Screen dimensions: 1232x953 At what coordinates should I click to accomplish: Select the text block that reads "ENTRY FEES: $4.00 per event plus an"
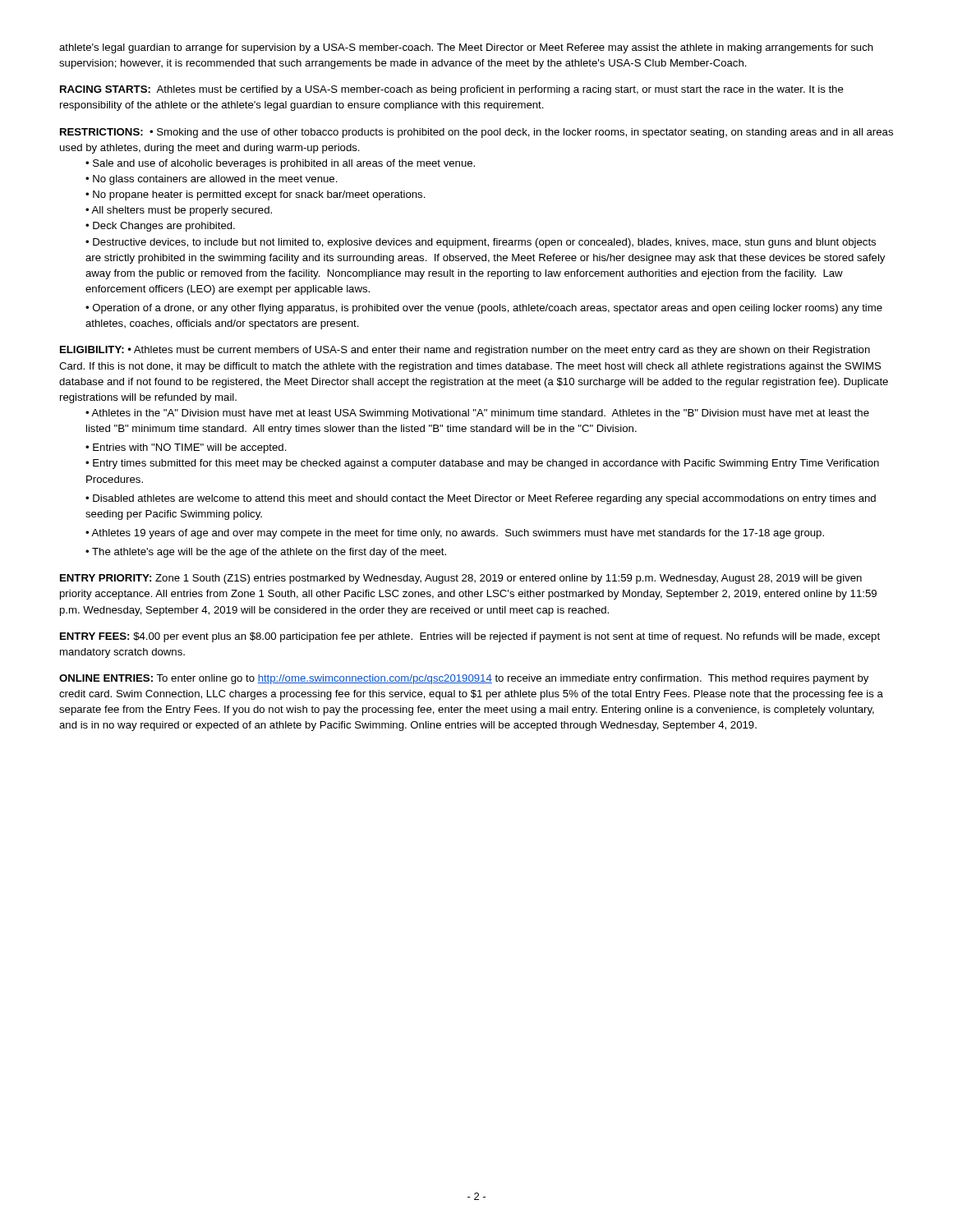(470, 644)
